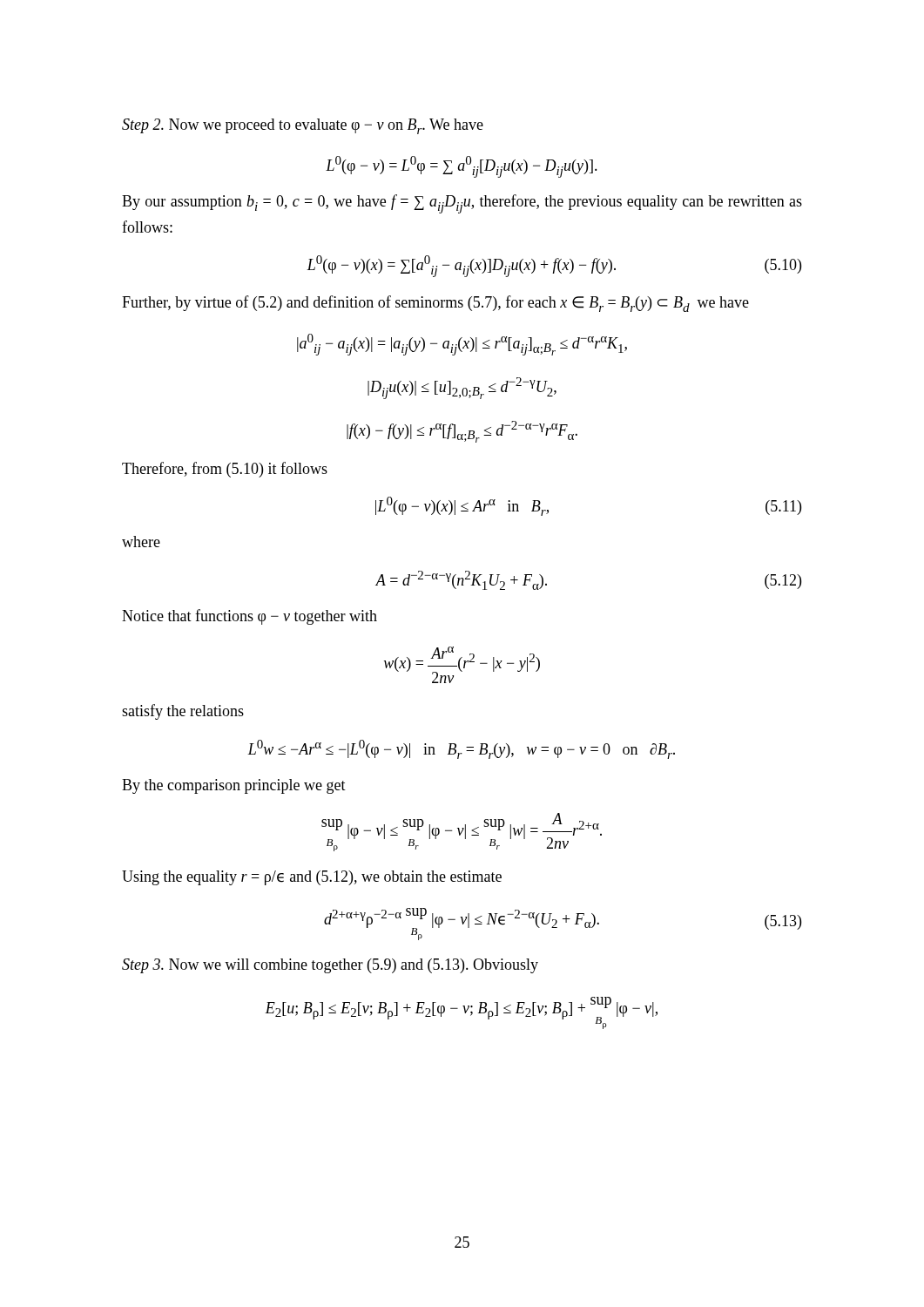Image resolution: width=924 pixels, height=1307 pixels.
Task: Select the text block with the text "Using the equality r"
Action: click(312, 876)
